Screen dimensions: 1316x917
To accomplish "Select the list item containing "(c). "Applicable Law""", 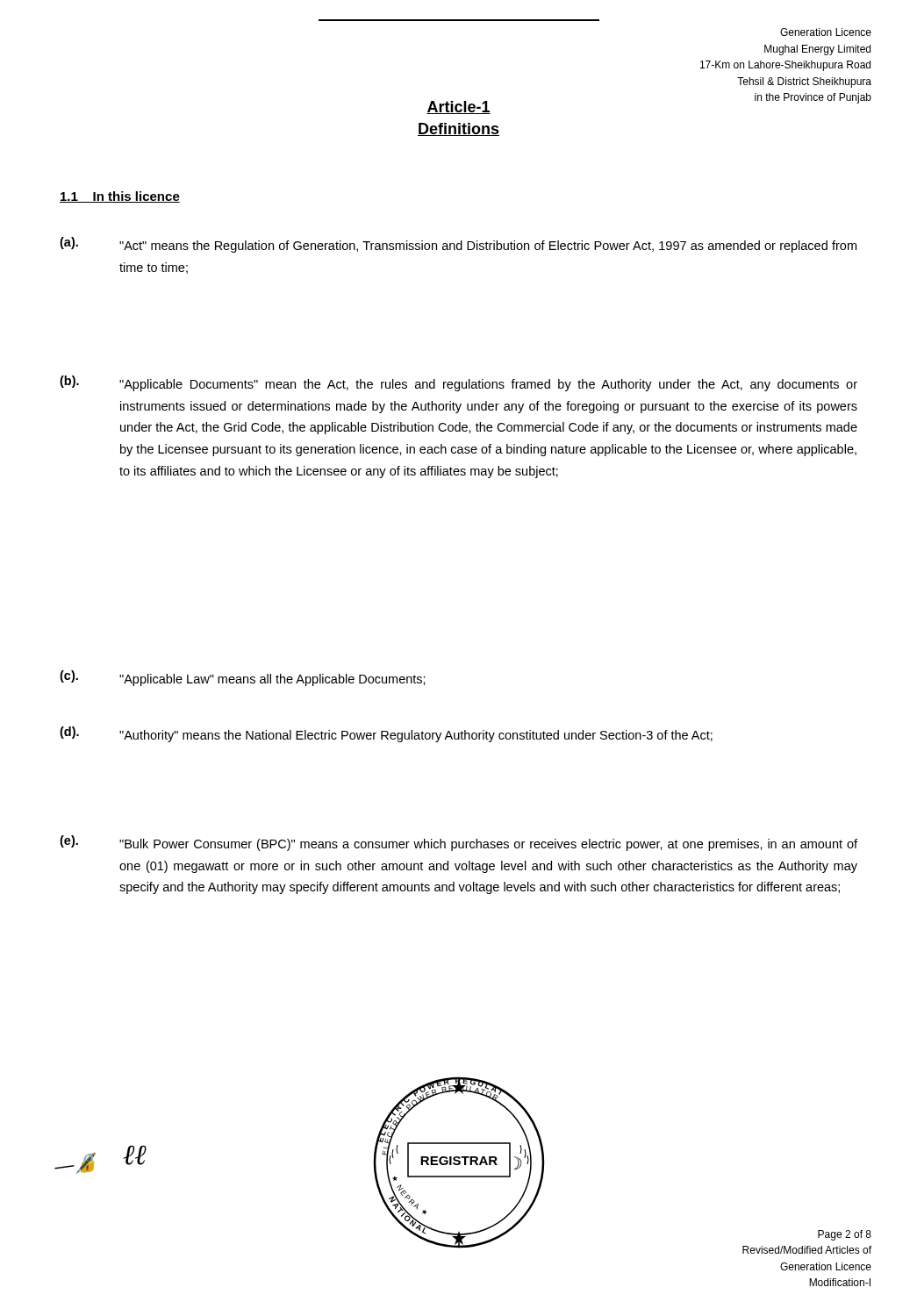I will click(243, 678).
